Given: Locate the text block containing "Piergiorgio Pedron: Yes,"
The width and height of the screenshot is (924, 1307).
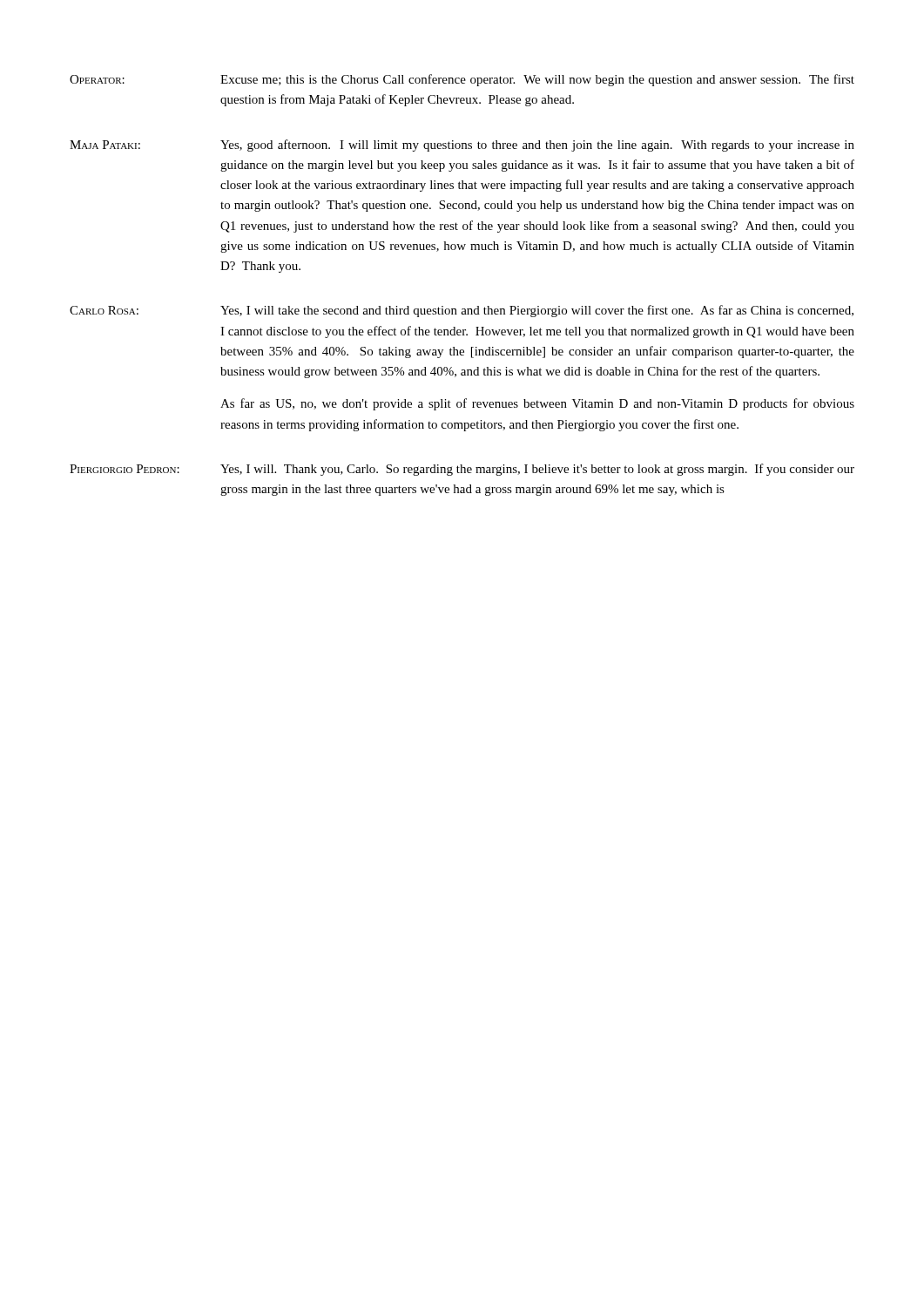Looking at the screenshot, I should (x=462, y=479).
